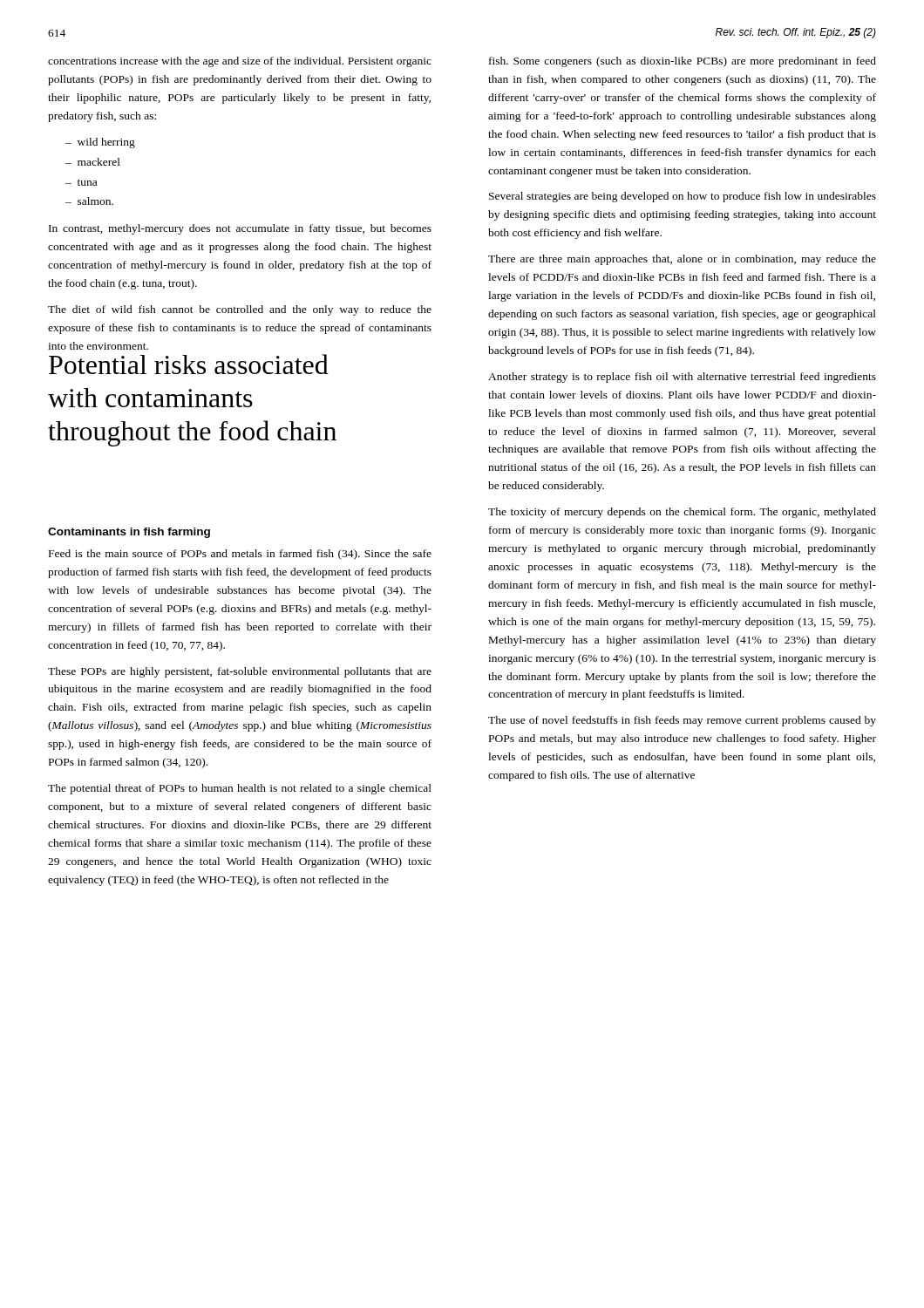Image resolution: width=924 pixels, height=1308 pixels.
Task: Find the block on this page that starts "Another strategy is to"
Action: [x=682, y=432]
